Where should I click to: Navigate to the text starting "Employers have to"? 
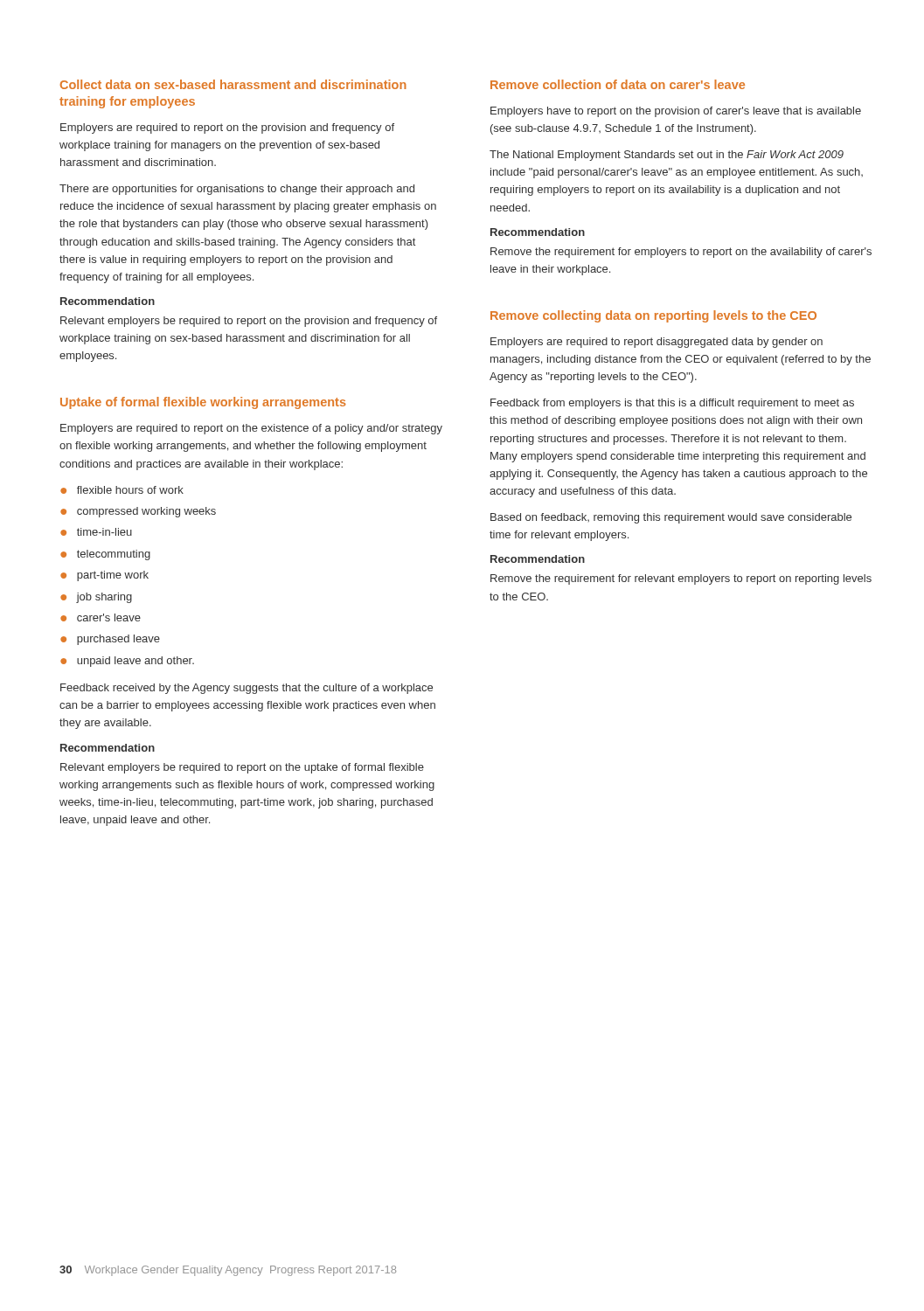click(x=675, y=119)
